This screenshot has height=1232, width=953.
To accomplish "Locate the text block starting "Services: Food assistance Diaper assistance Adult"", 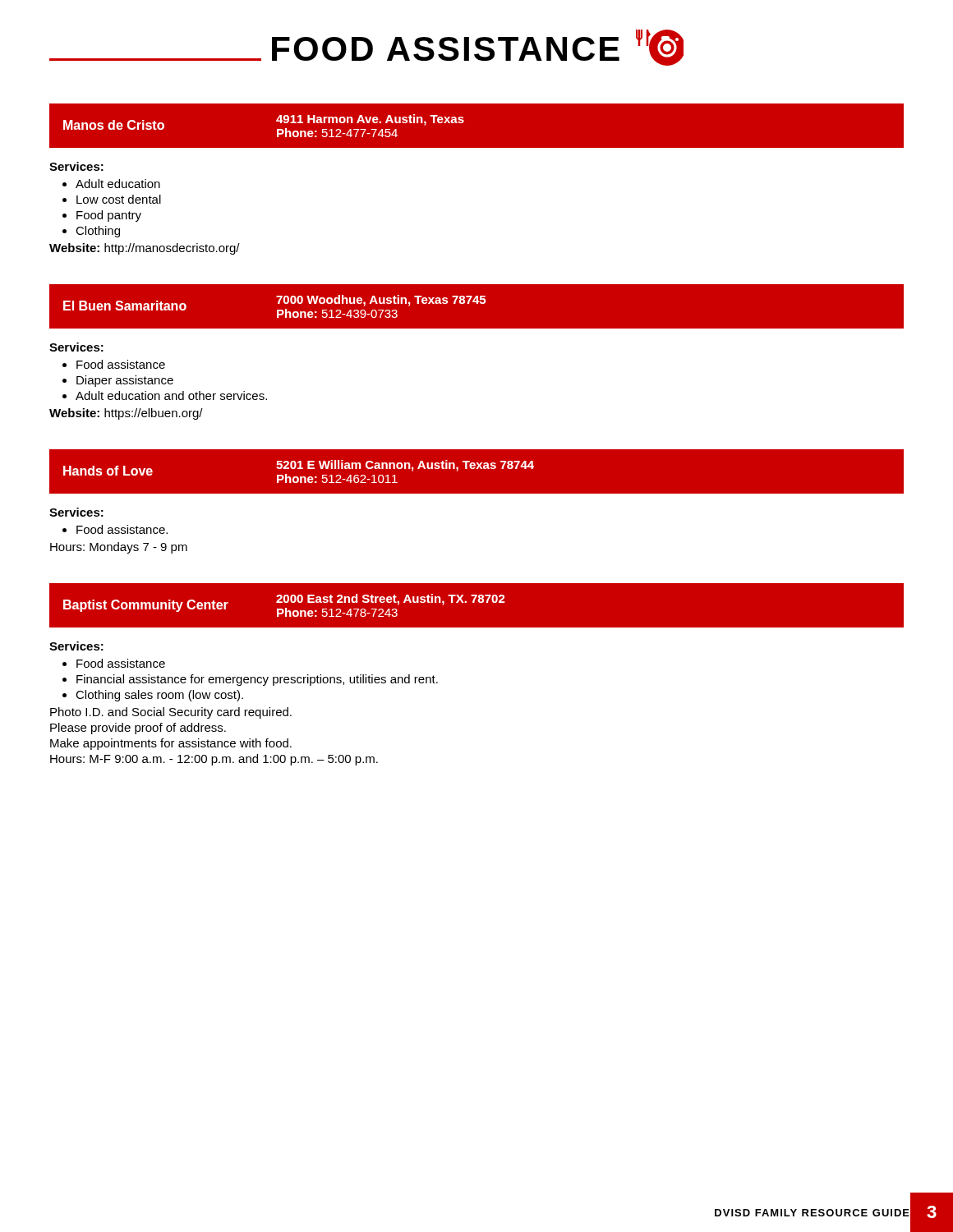I will (x=76, y=347).
